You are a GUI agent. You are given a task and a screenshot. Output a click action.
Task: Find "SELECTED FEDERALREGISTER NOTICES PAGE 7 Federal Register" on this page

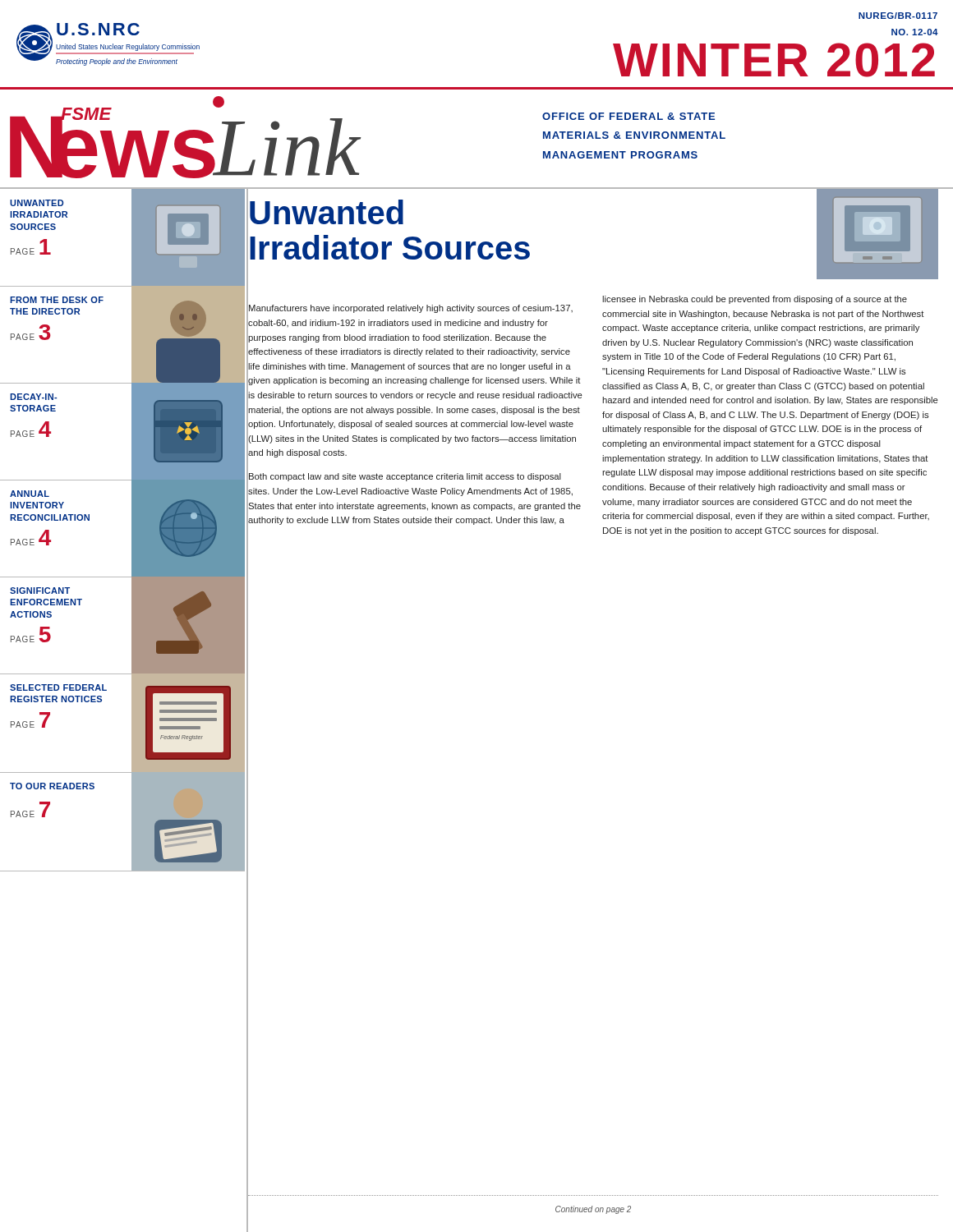click(127, 723)
